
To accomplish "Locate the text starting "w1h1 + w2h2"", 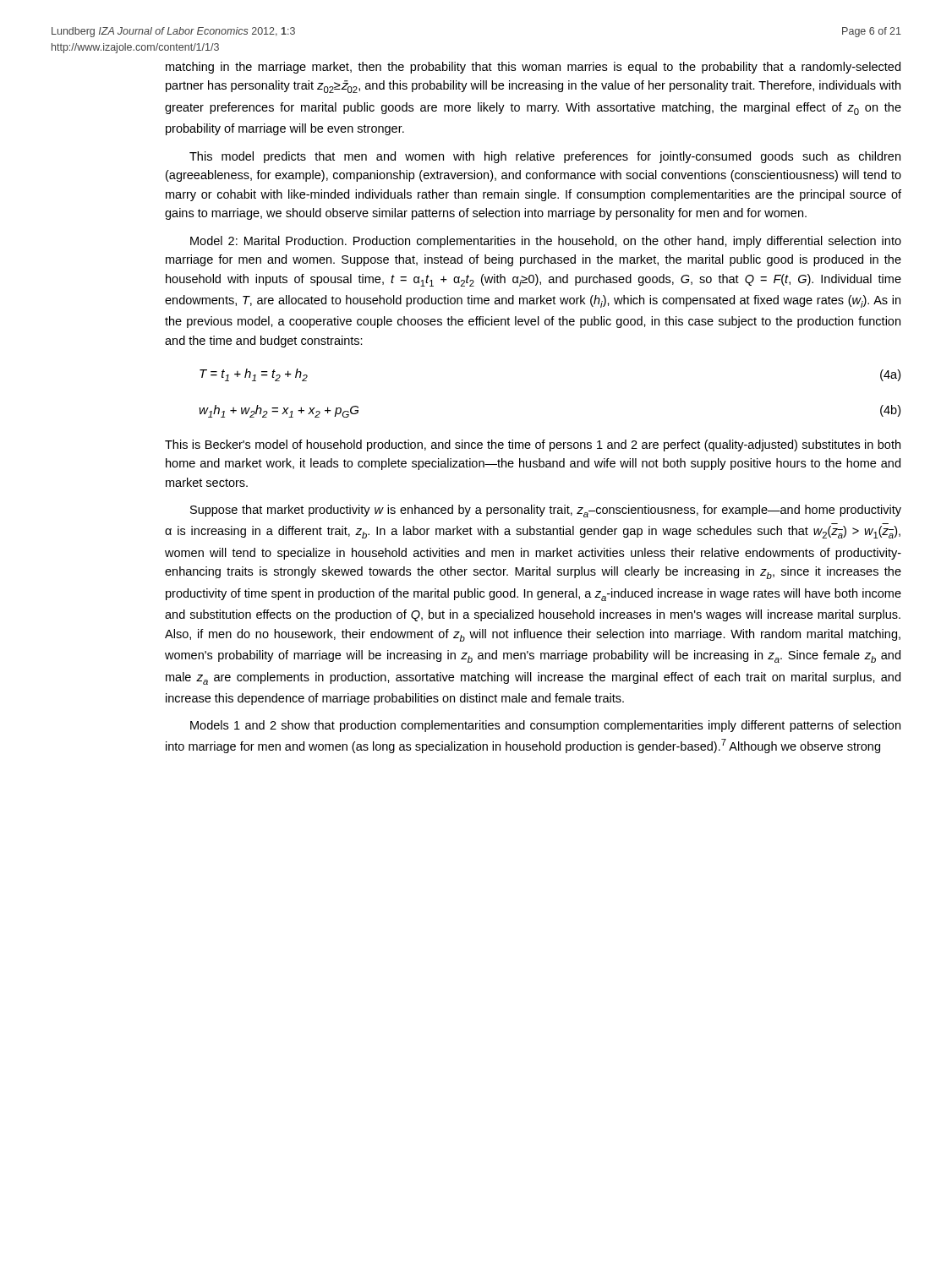I will tap(286, 411).
